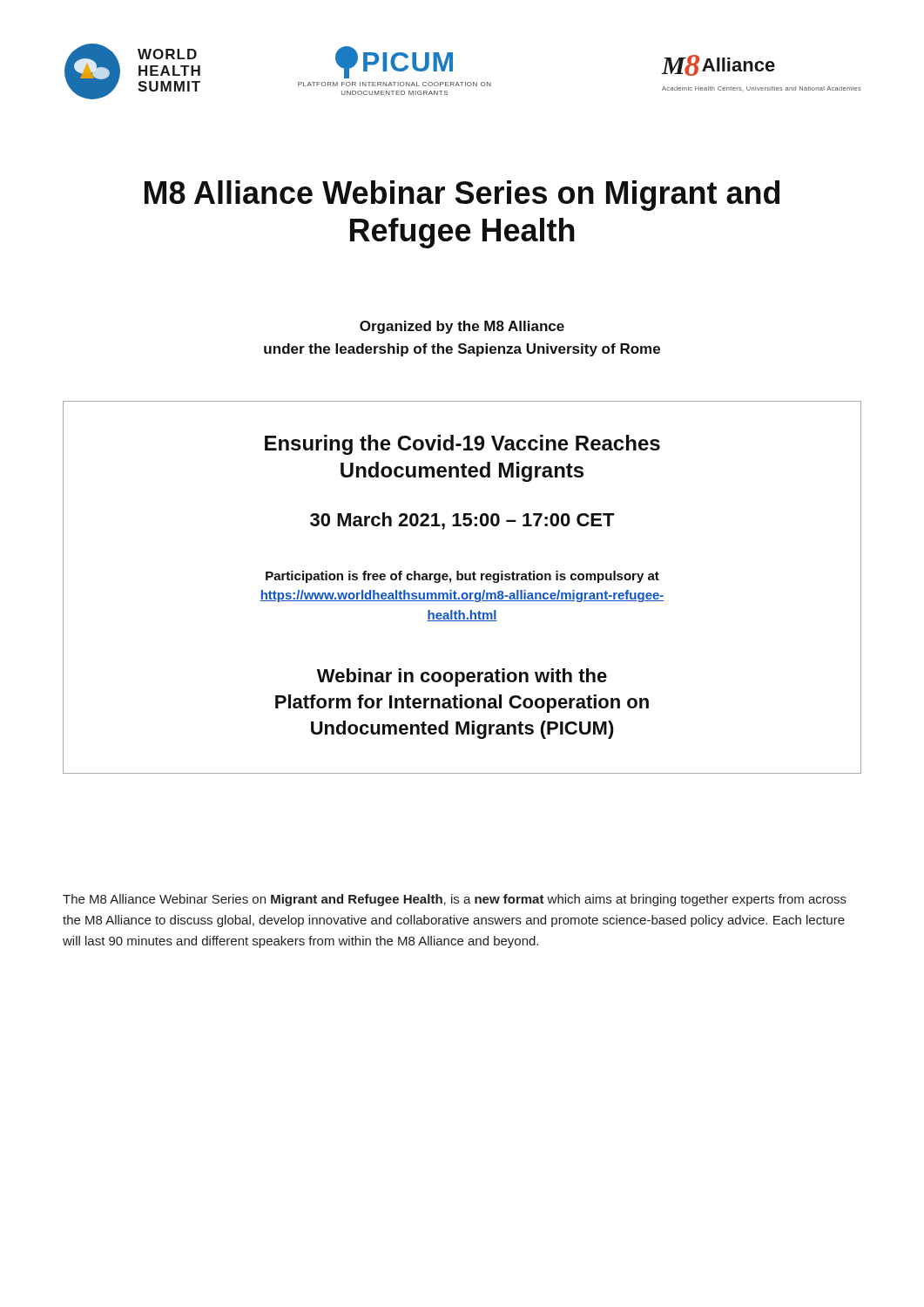Screen dimensions: 1307x924
Task: Find the text starting "The M8 Alliance Webinar Series on Migrant and"
Action: 455,920
